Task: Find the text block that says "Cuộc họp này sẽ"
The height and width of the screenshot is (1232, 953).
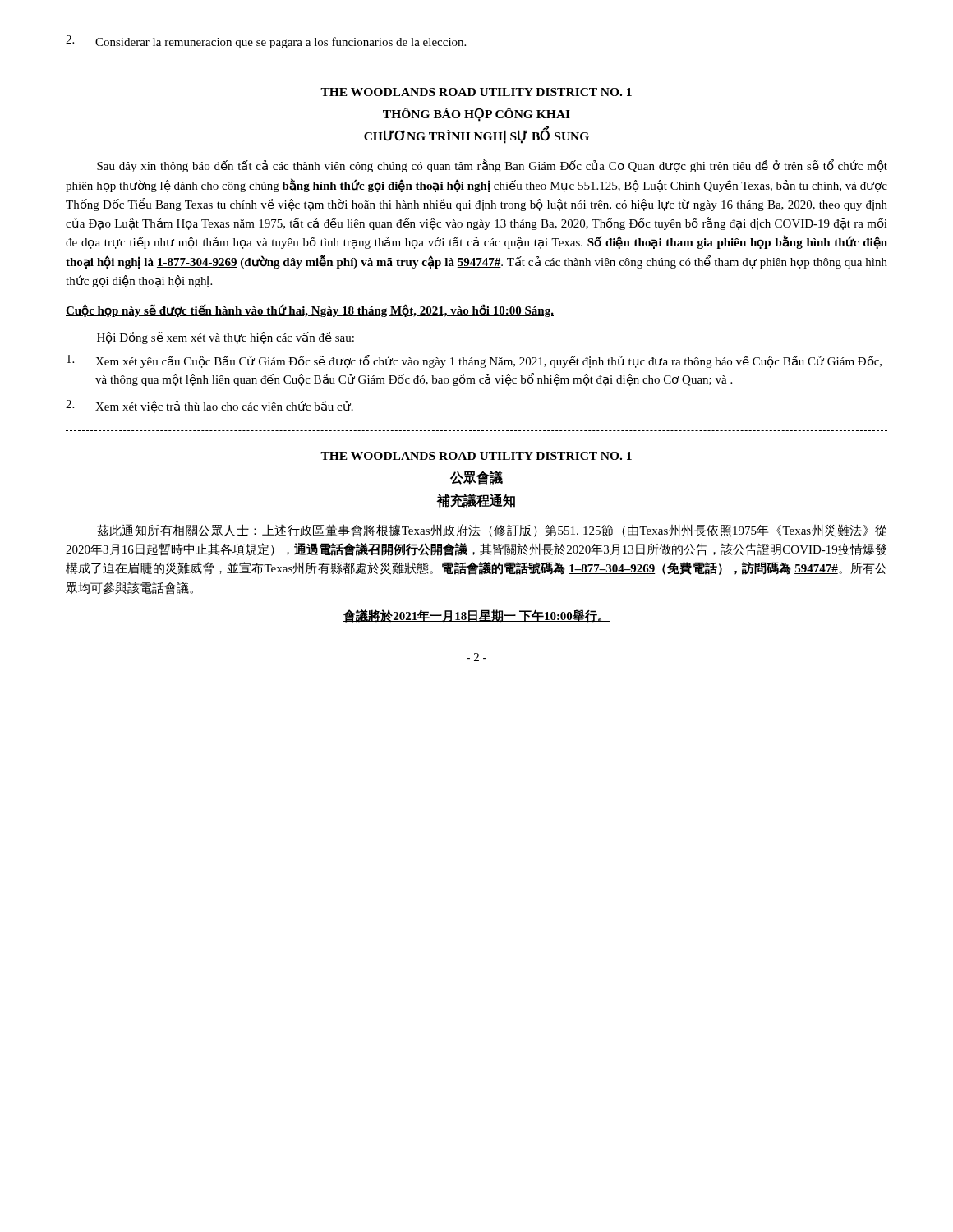Action: point(476,310)
